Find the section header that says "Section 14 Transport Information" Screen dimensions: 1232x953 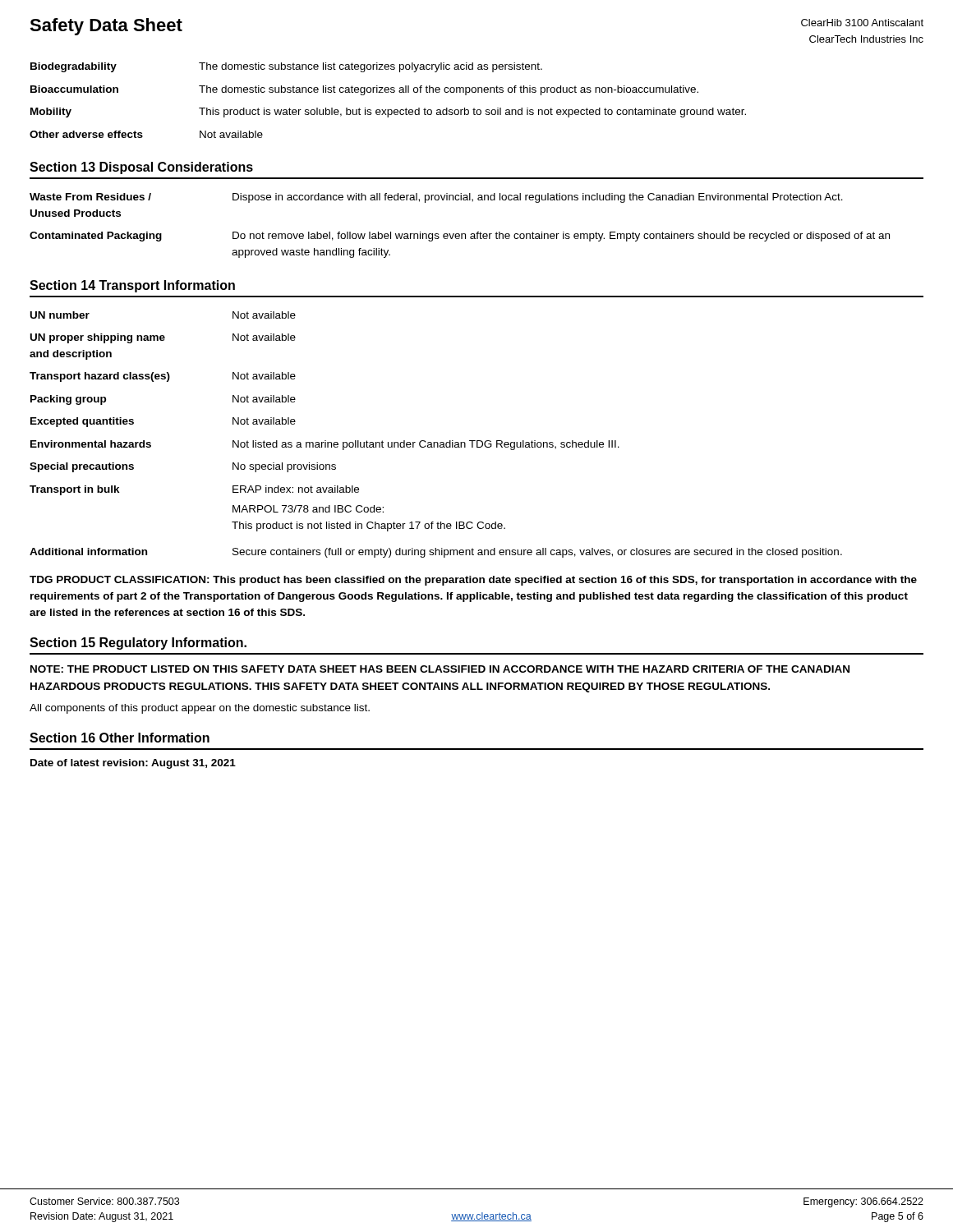133,285
